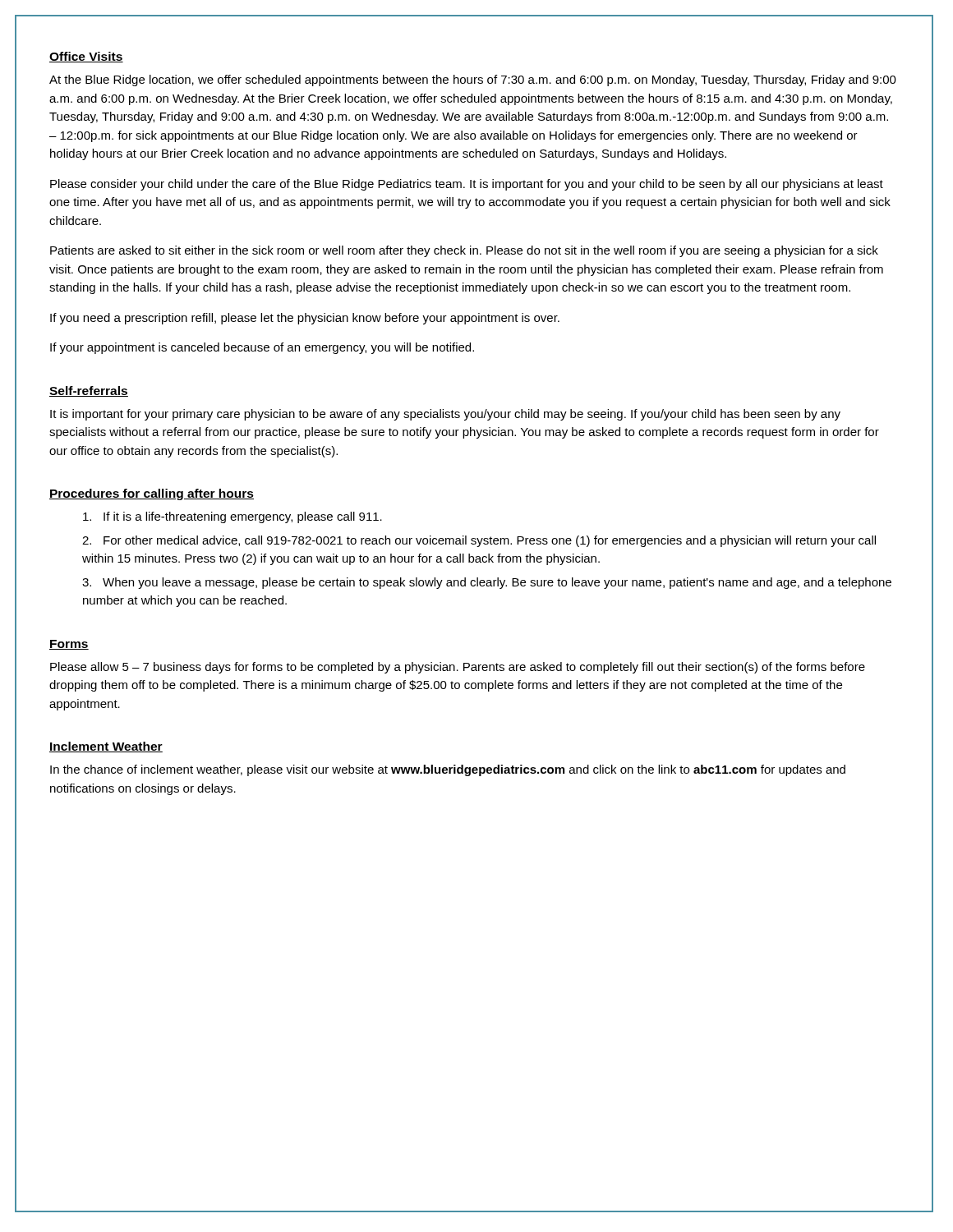The height and width of the screenshot is (1232, 953).
Task: Locate the text block that reads "Please allow 5 – 7 business"
Action: point(457,685)
